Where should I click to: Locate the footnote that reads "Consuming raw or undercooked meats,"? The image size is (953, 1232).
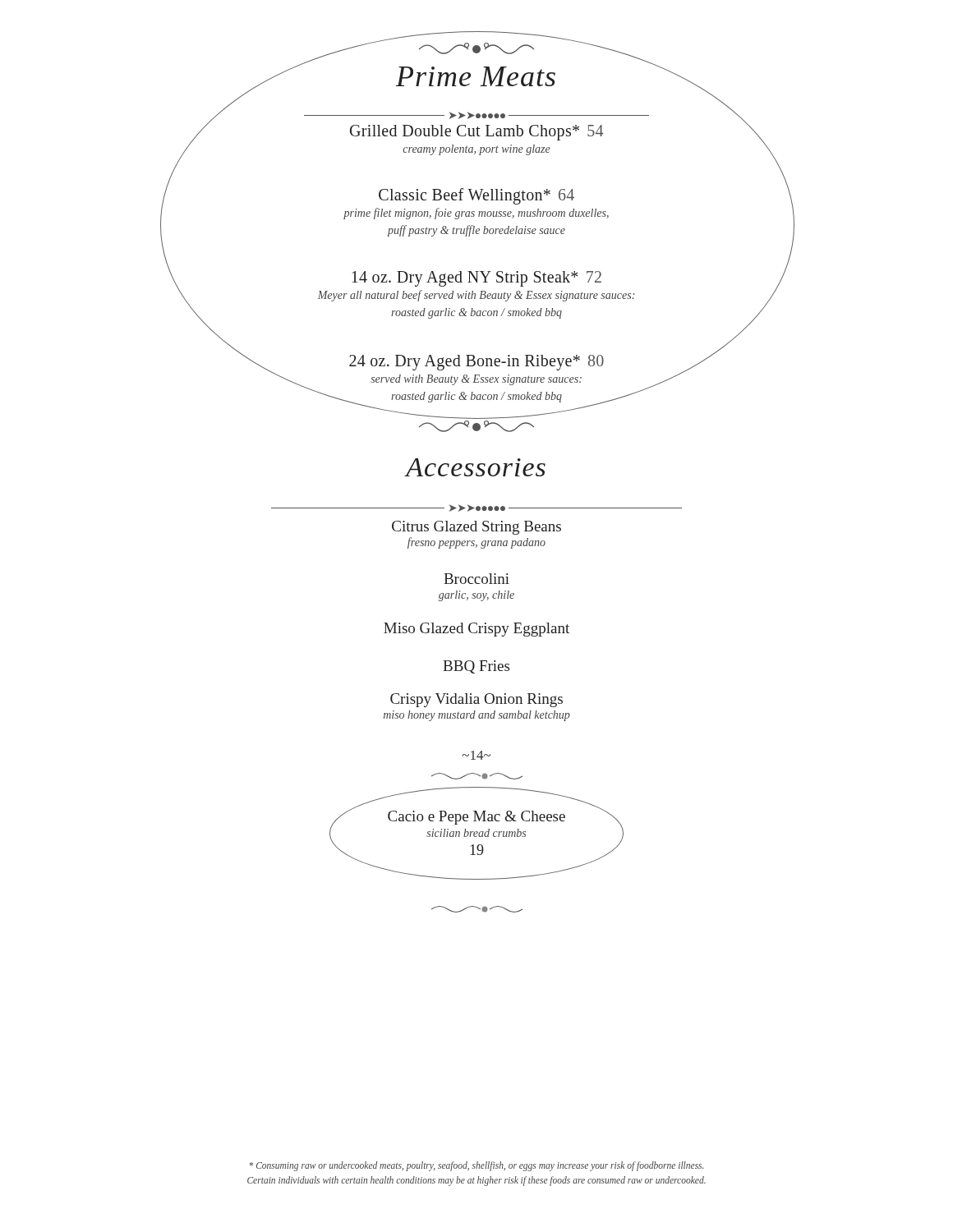coord(476,1173)
